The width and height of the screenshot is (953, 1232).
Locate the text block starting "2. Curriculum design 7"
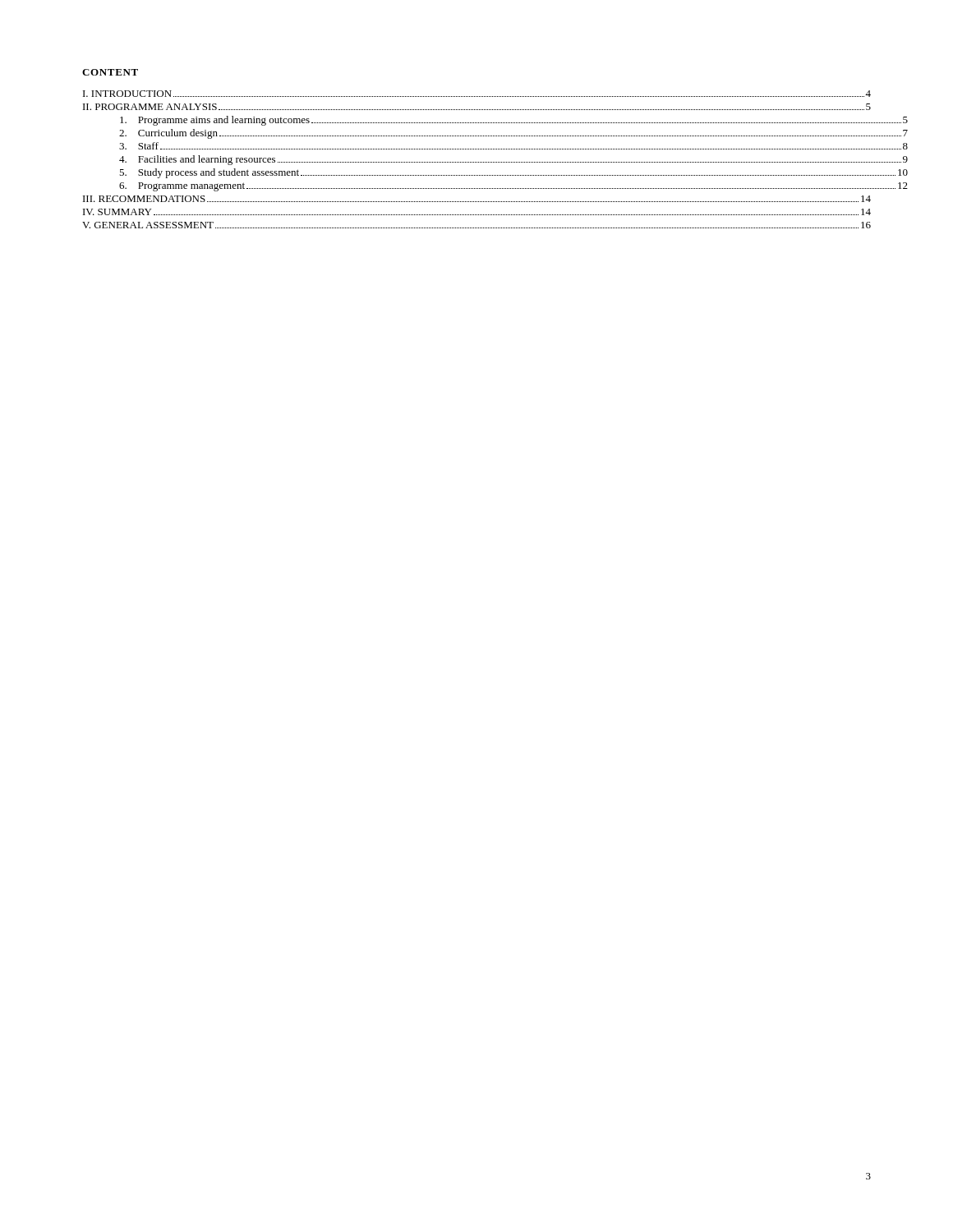476,133
